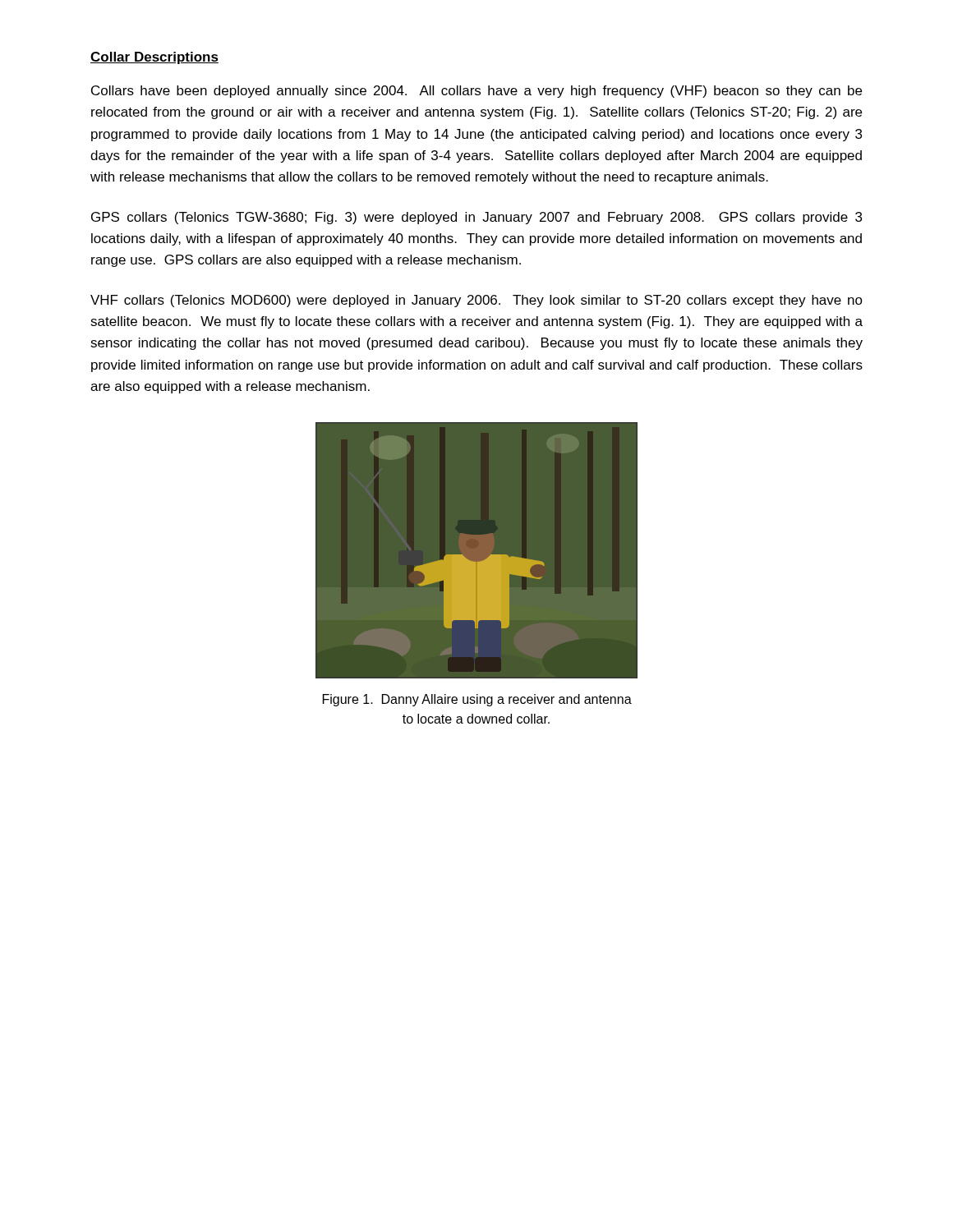This screenshot has height=1232, width=953.
Task: Where does it say "Collar Descriptions"?
Action: [x=154, y=57]
